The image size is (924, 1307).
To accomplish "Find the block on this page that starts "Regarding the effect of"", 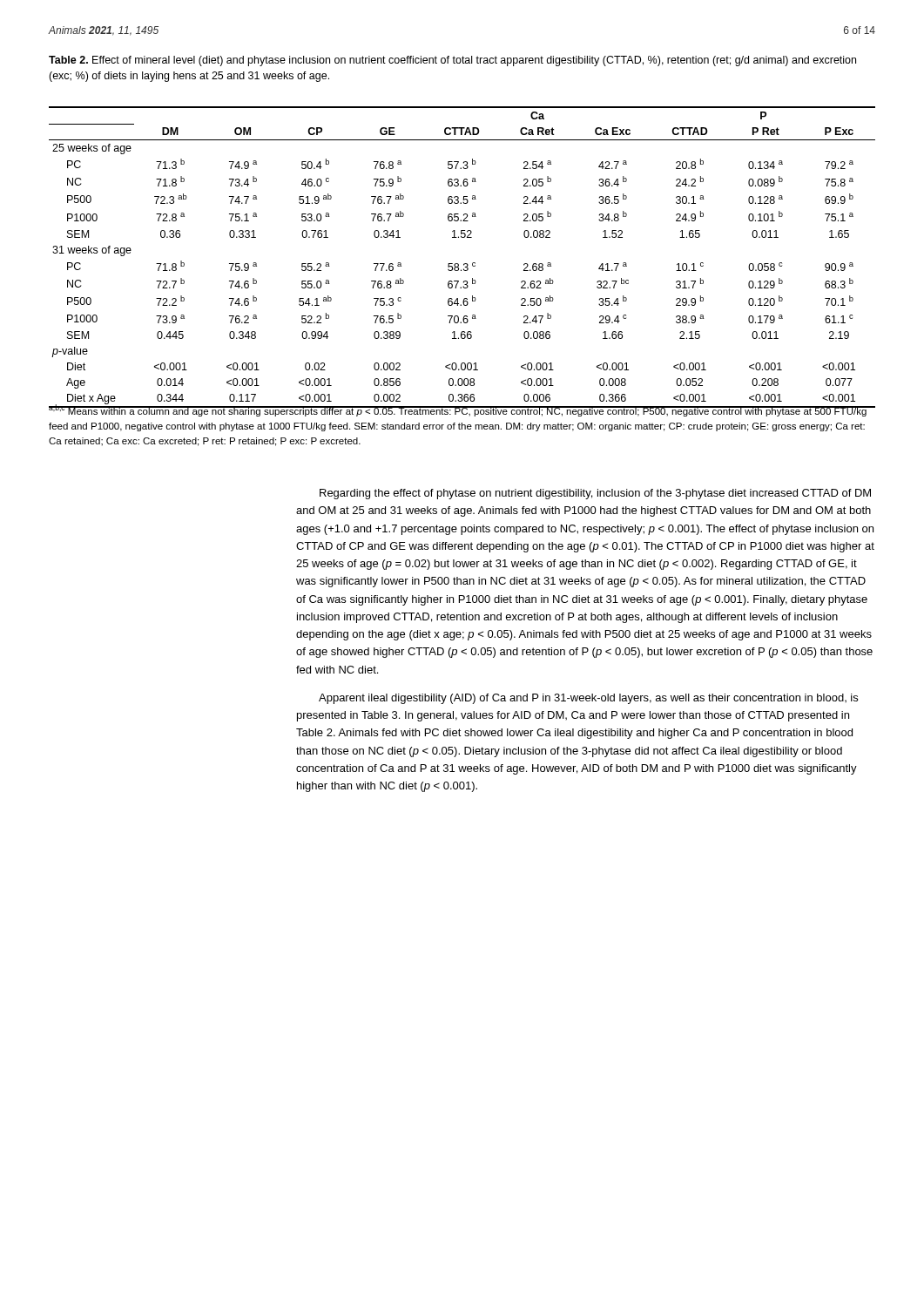I will pyautogui.click(x=586, y=640).
